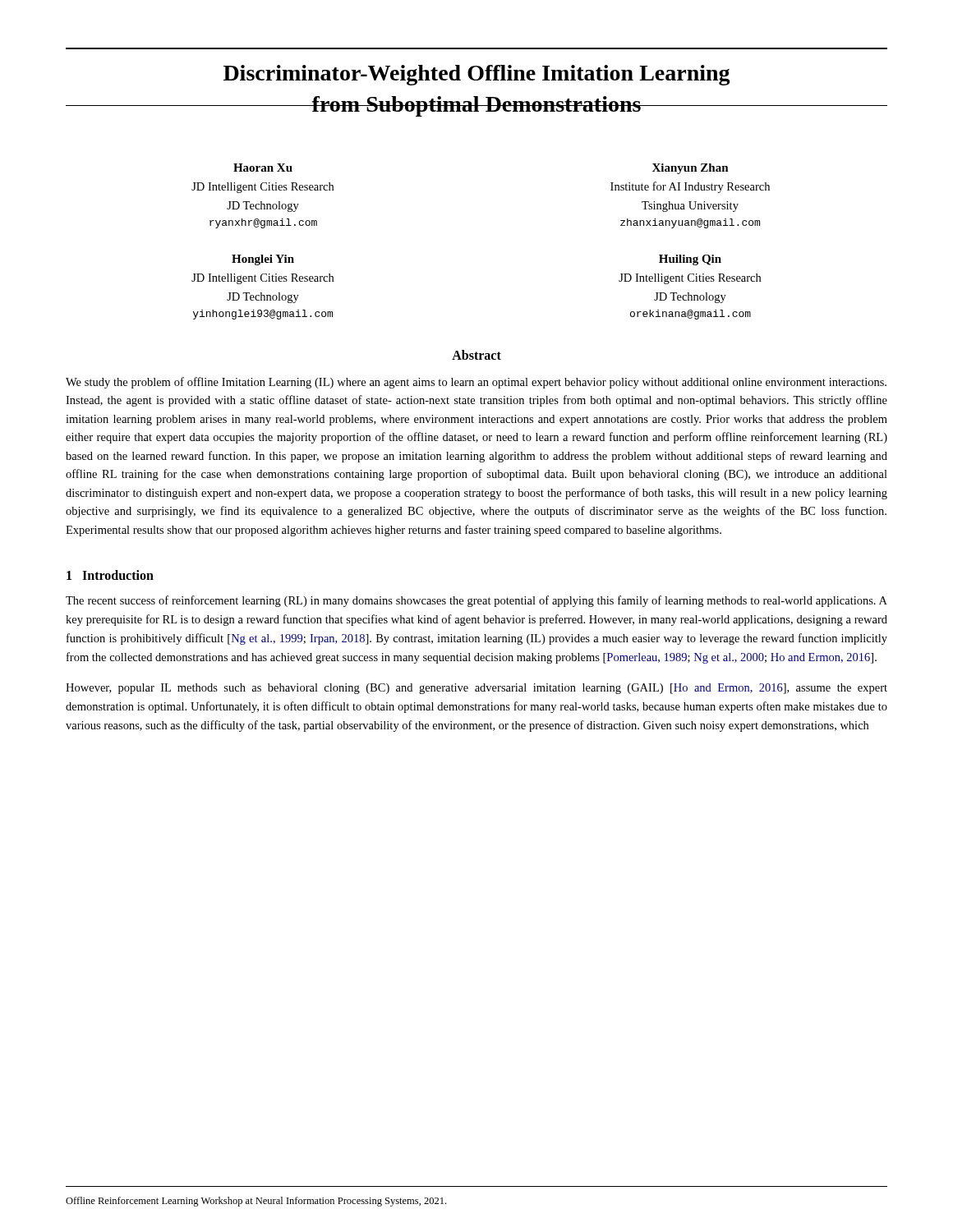Viewport: 953px width, 1232px height.
Task: Find the text starting "1 Introduction"
Action: pos(110,575)
